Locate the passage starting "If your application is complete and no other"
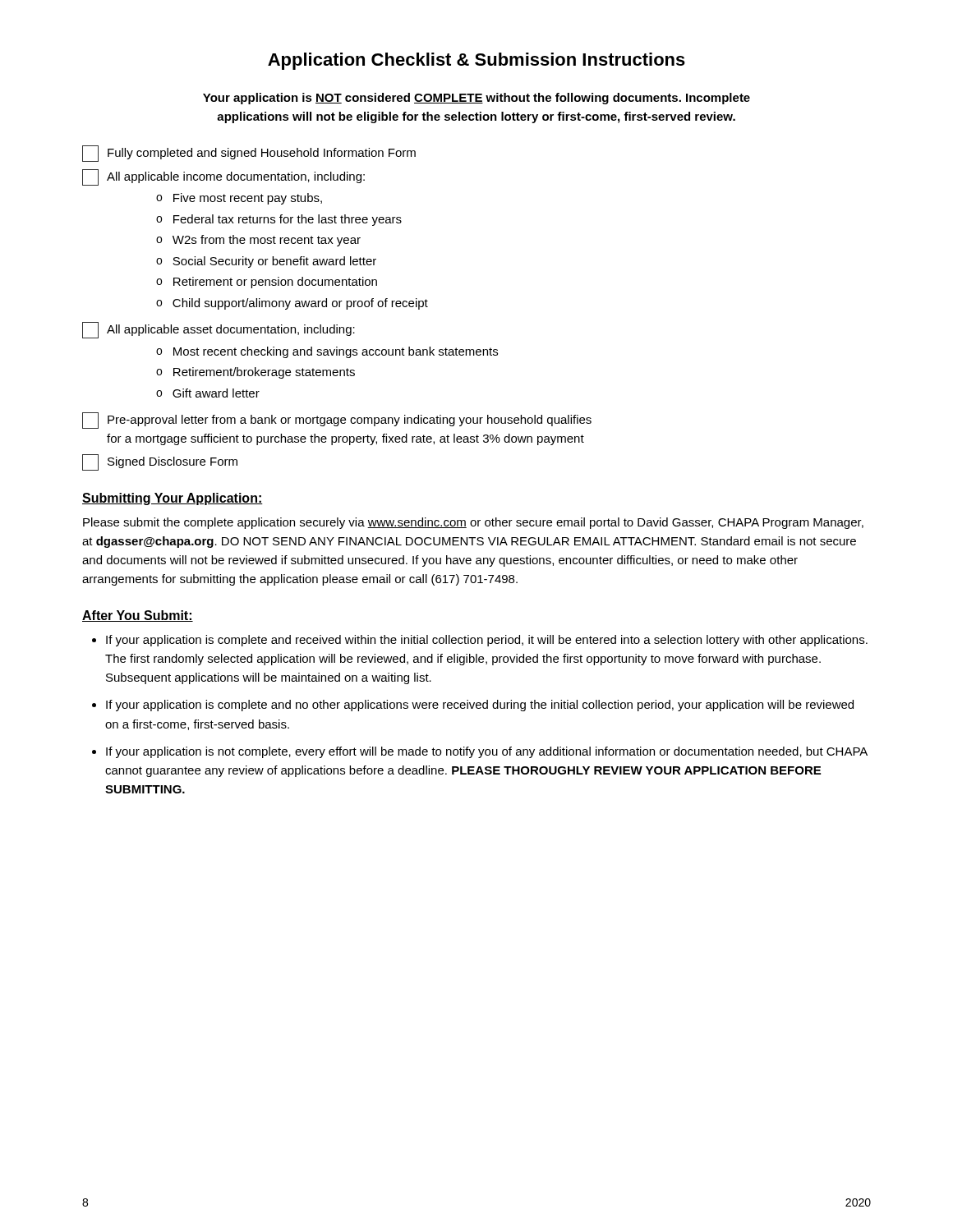This screenshot has height=1232, width=953. click(480, 714)
